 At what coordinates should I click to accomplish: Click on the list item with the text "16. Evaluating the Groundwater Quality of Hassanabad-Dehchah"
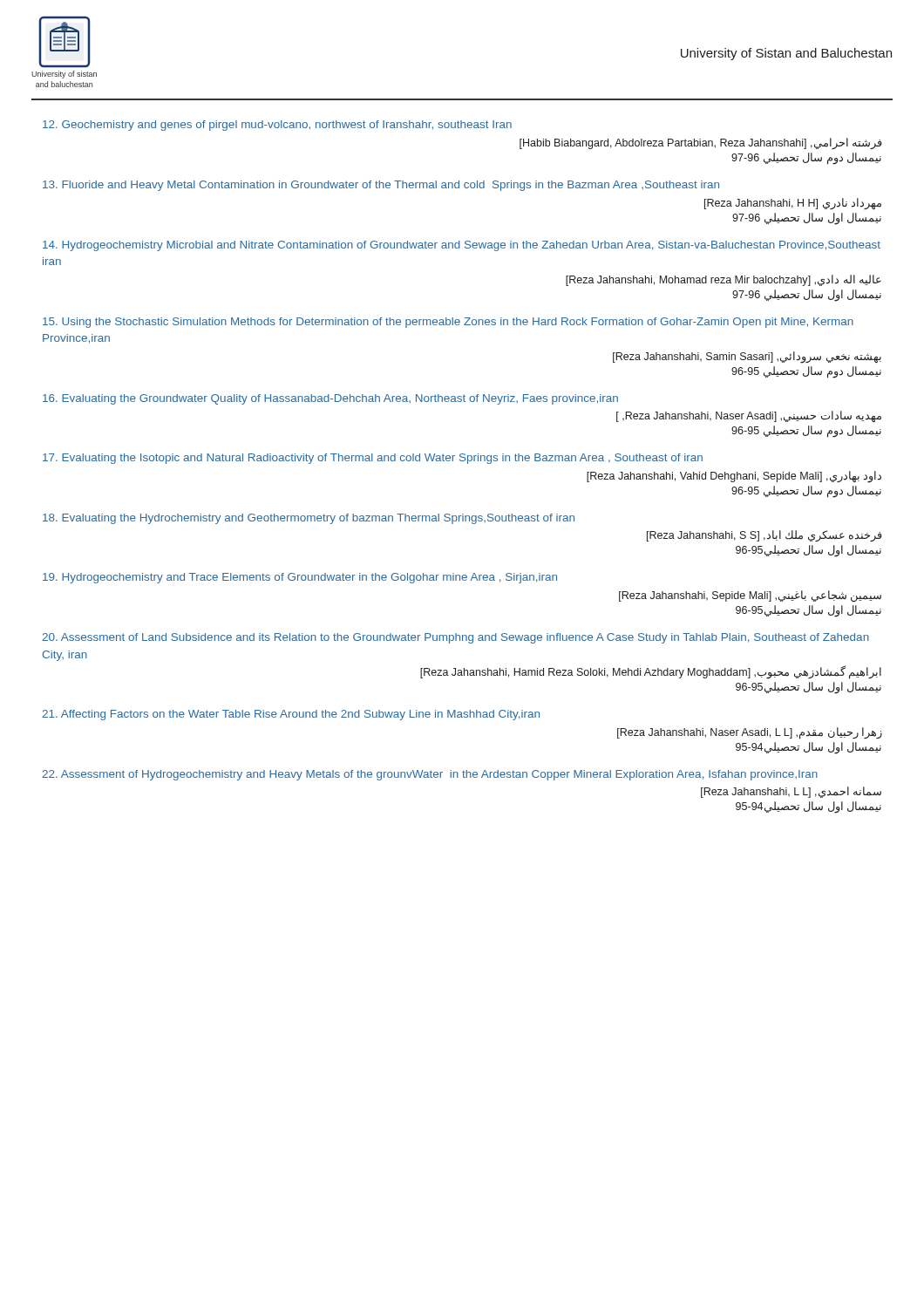330,399
